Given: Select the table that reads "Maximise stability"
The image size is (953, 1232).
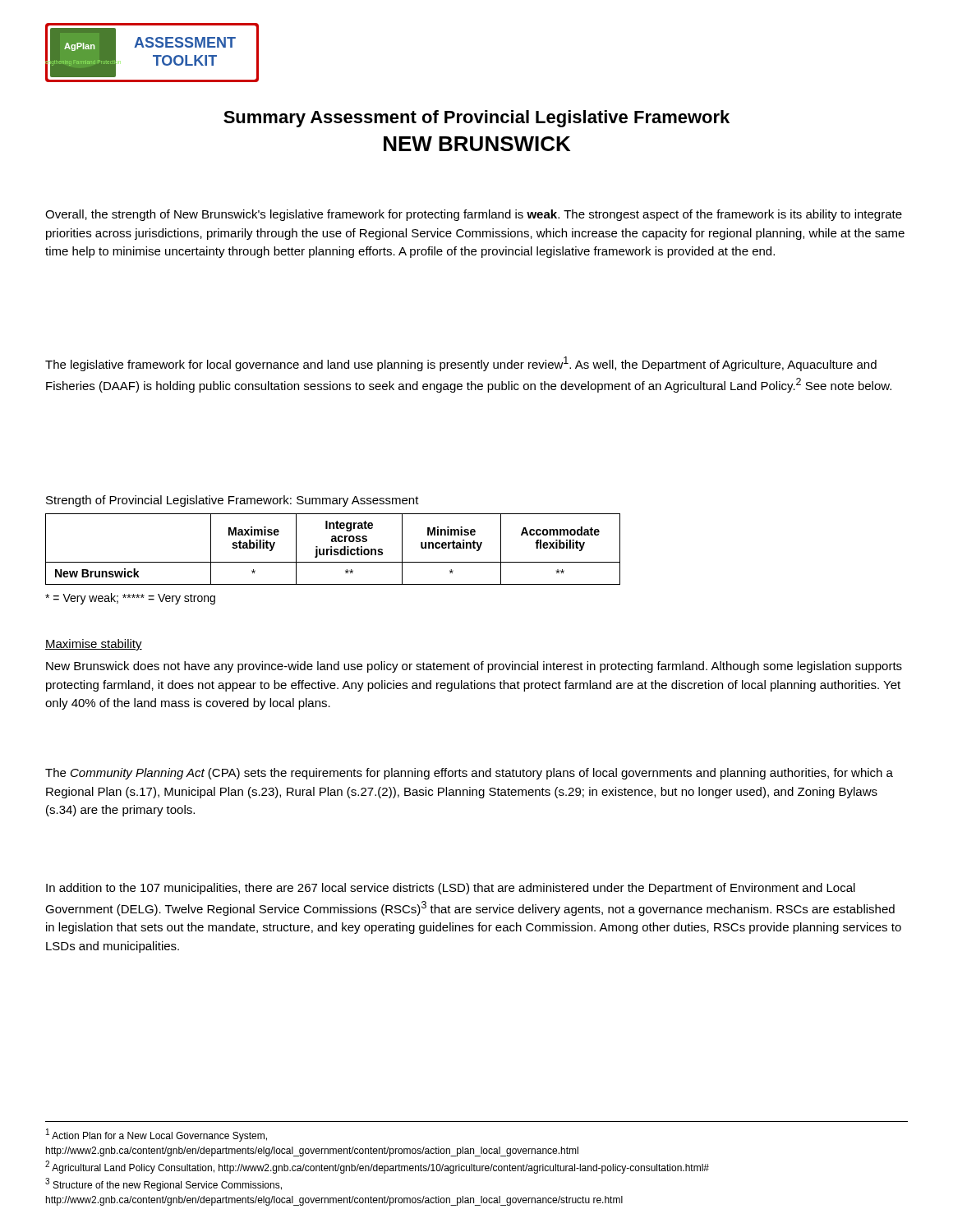Looking at the screenshot, I should pos(333,549).
